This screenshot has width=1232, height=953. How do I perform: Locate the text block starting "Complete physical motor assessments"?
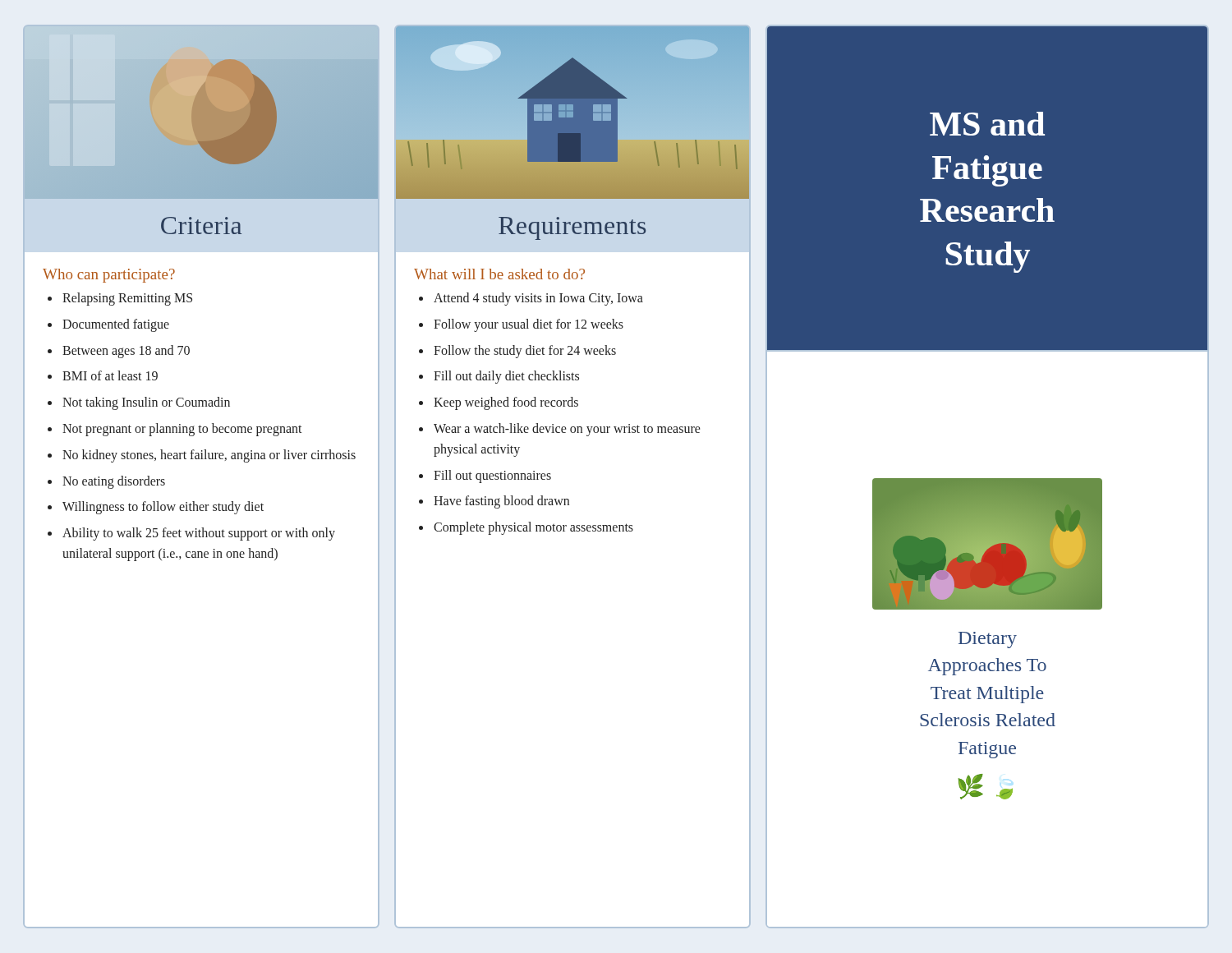534,527
